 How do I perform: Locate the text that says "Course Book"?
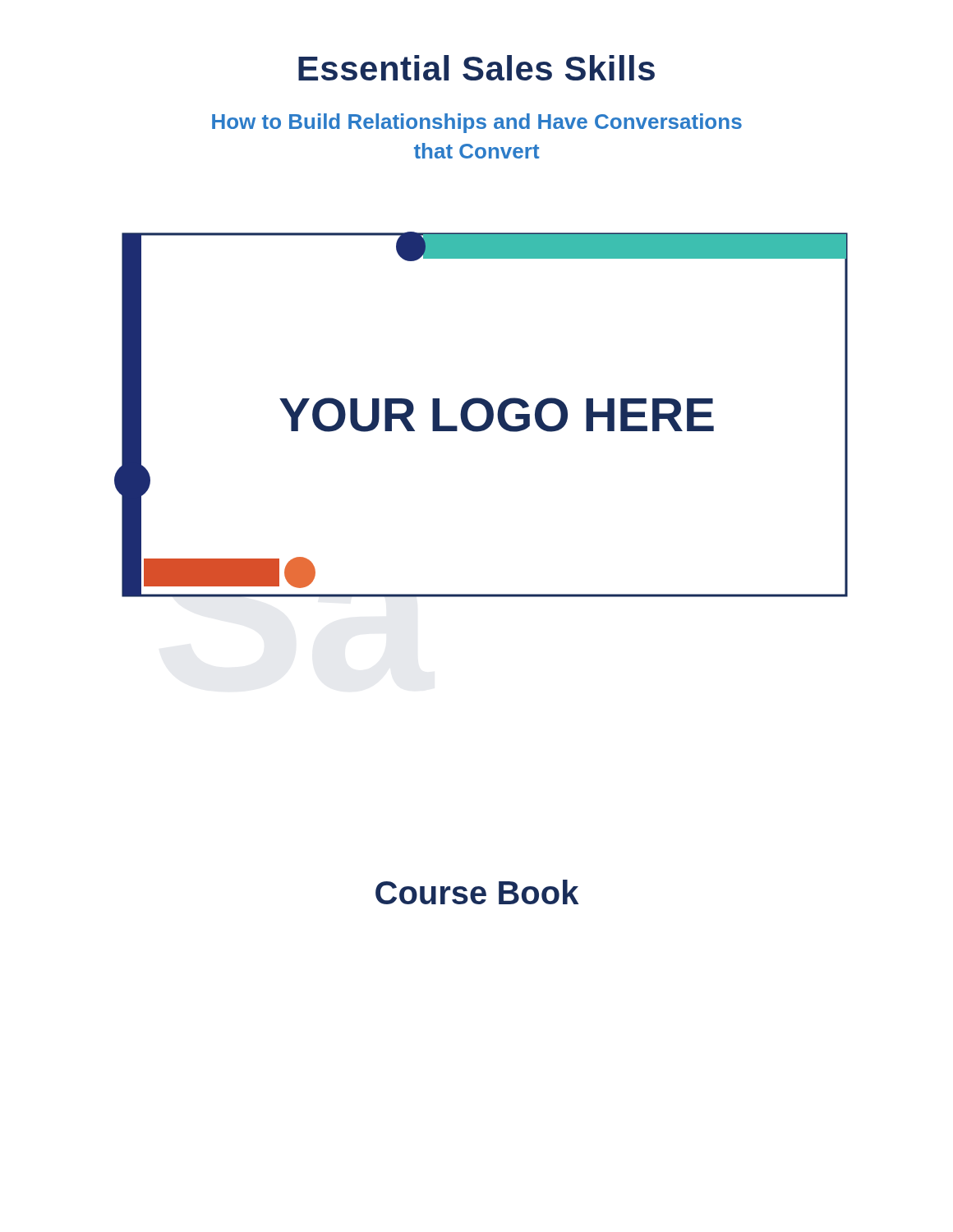[x=476, y=893]
